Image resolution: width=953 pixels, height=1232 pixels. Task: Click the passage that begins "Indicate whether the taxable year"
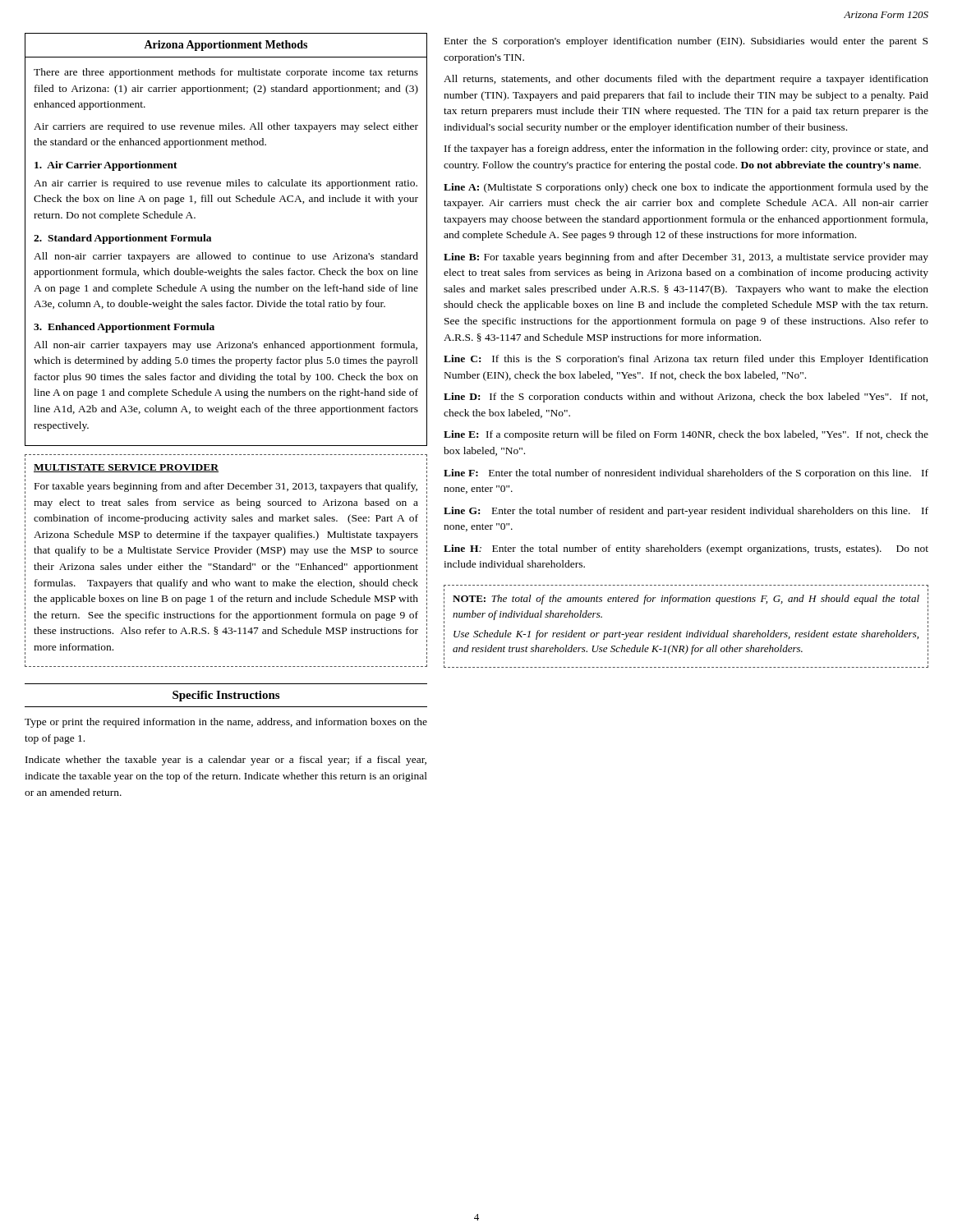pyautogui.click(x=226, y=776)
